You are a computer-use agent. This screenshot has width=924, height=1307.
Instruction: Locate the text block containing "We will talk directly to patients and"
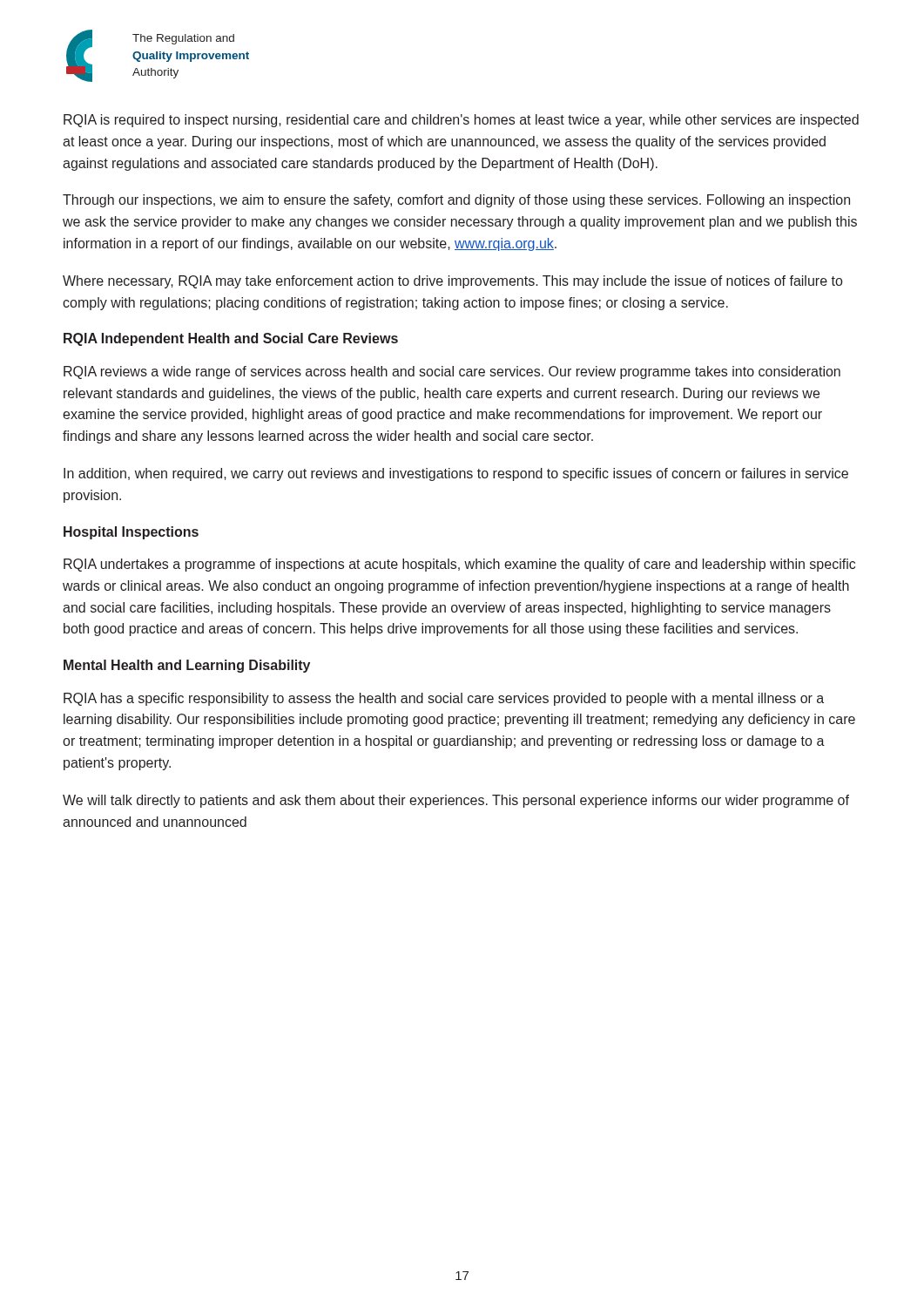pos(462,812)
